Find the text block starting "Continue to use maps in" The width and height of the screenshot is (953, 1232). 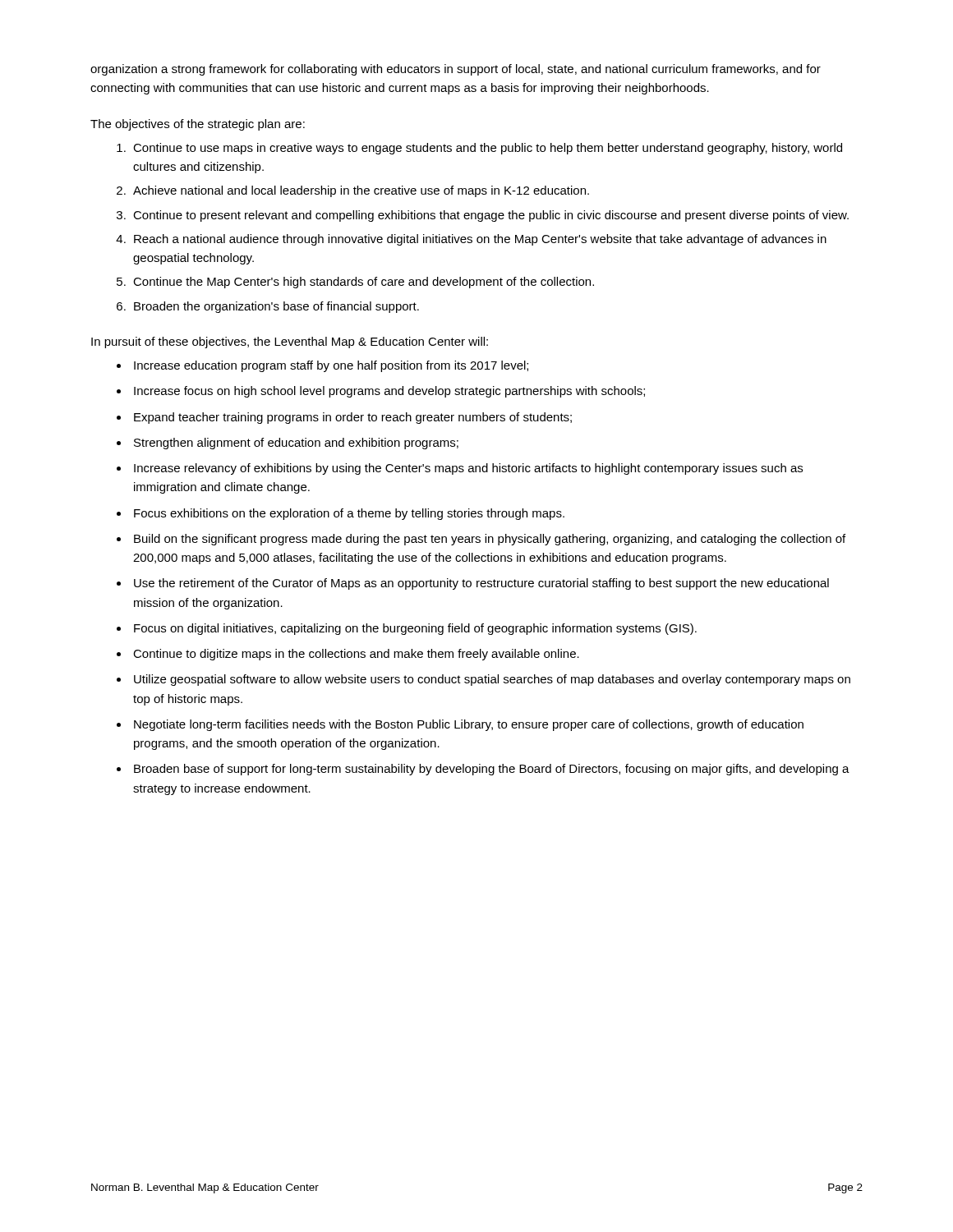488,157
